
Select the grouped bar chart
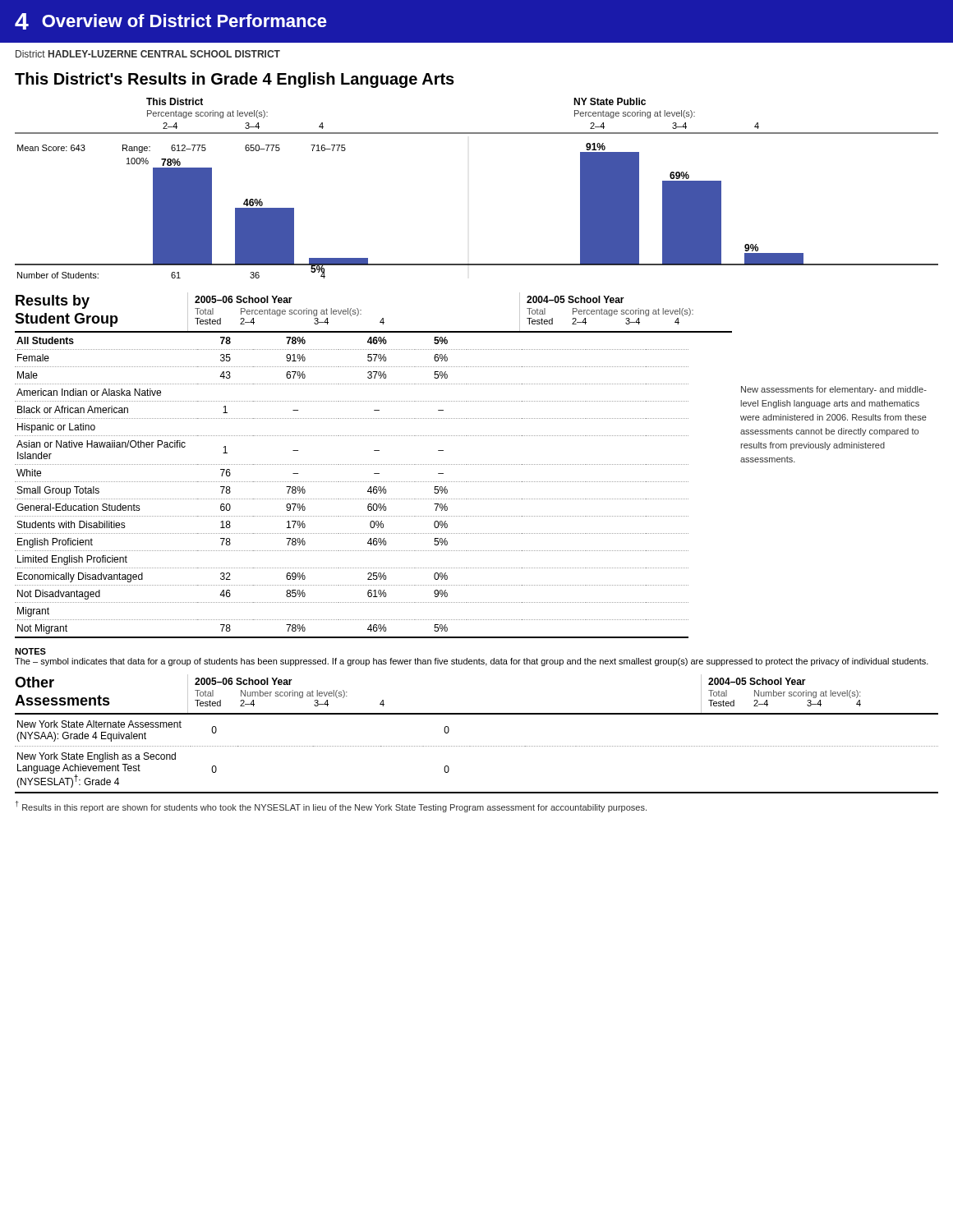(x=476, y=191)
